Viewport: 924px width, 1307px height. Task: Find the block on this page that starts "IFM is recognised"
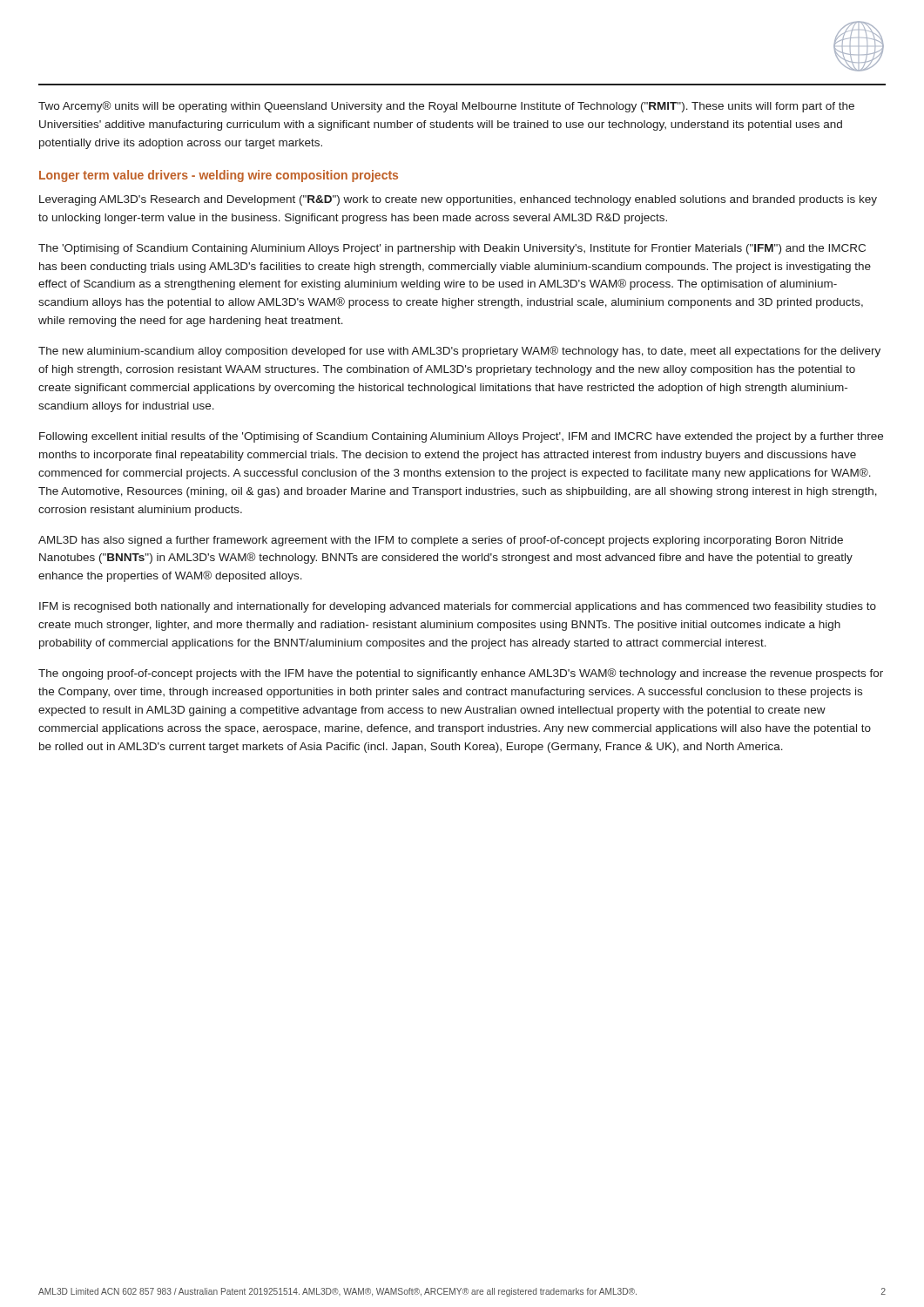click(x=457, y=625)
